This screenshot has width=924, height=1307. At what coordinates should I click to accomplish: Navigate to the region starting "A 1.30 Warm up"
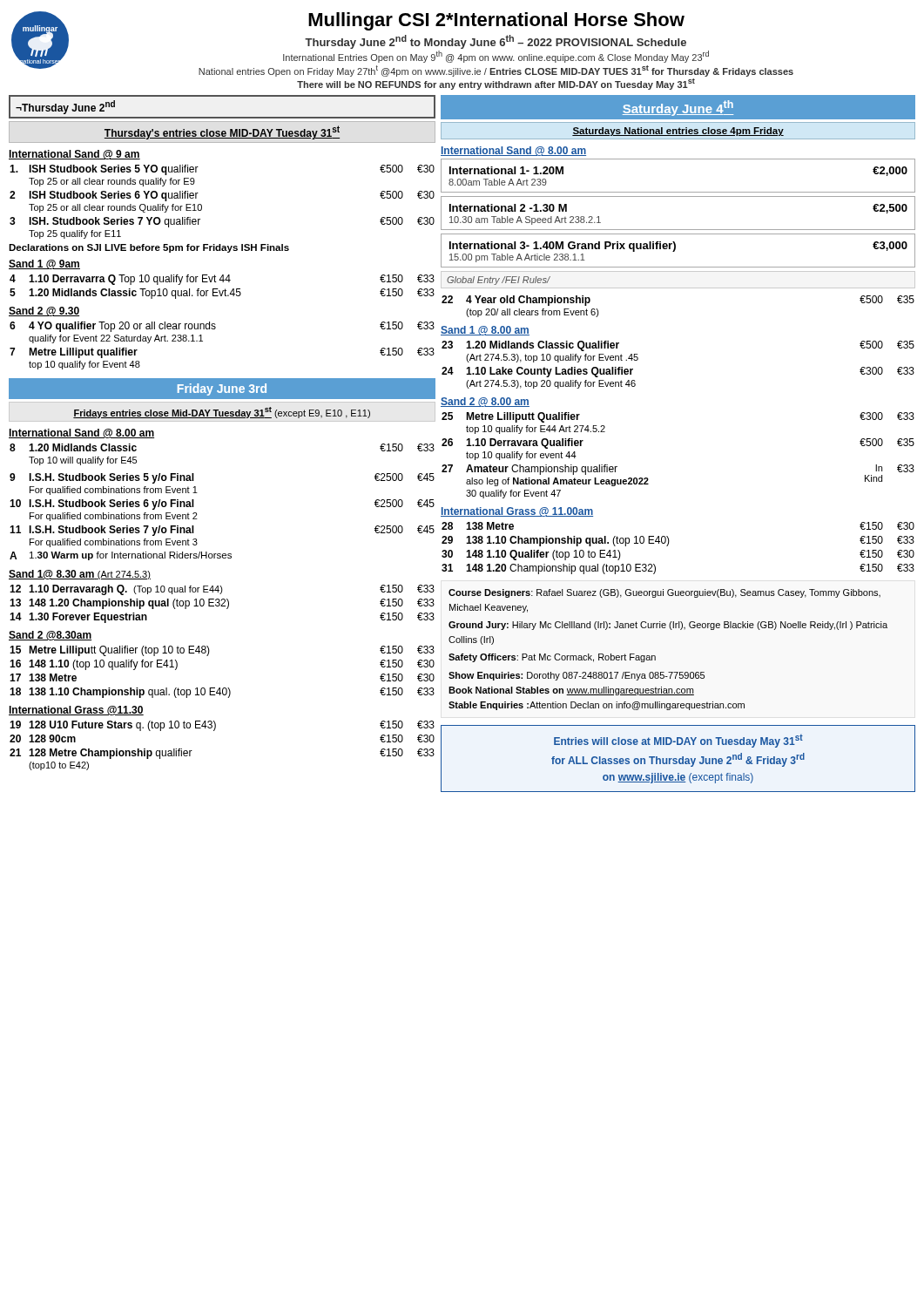pyautogui.click(x=222, y=556)
